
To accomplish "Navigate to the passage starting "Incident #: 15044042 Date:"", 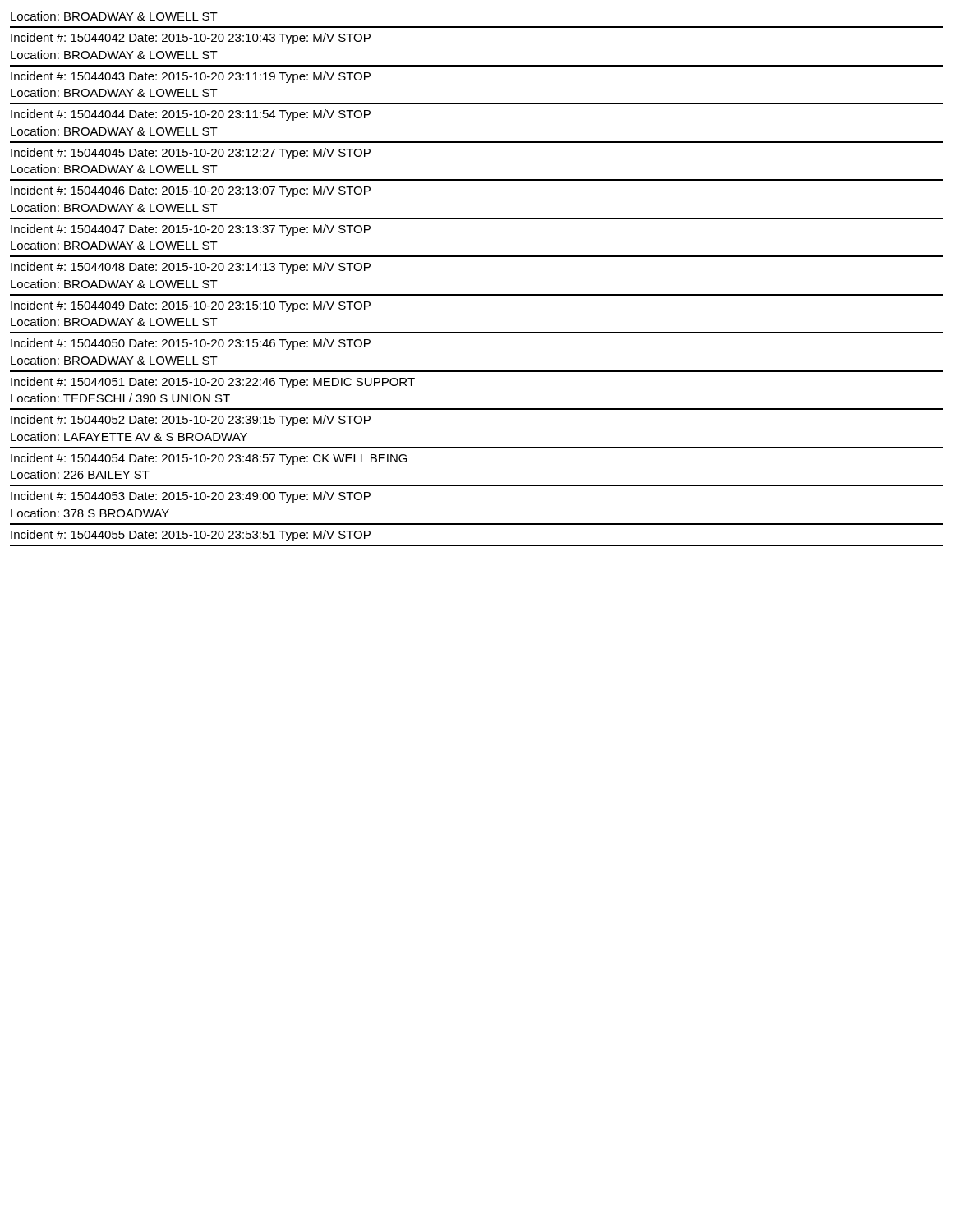I will coord(191,39).
